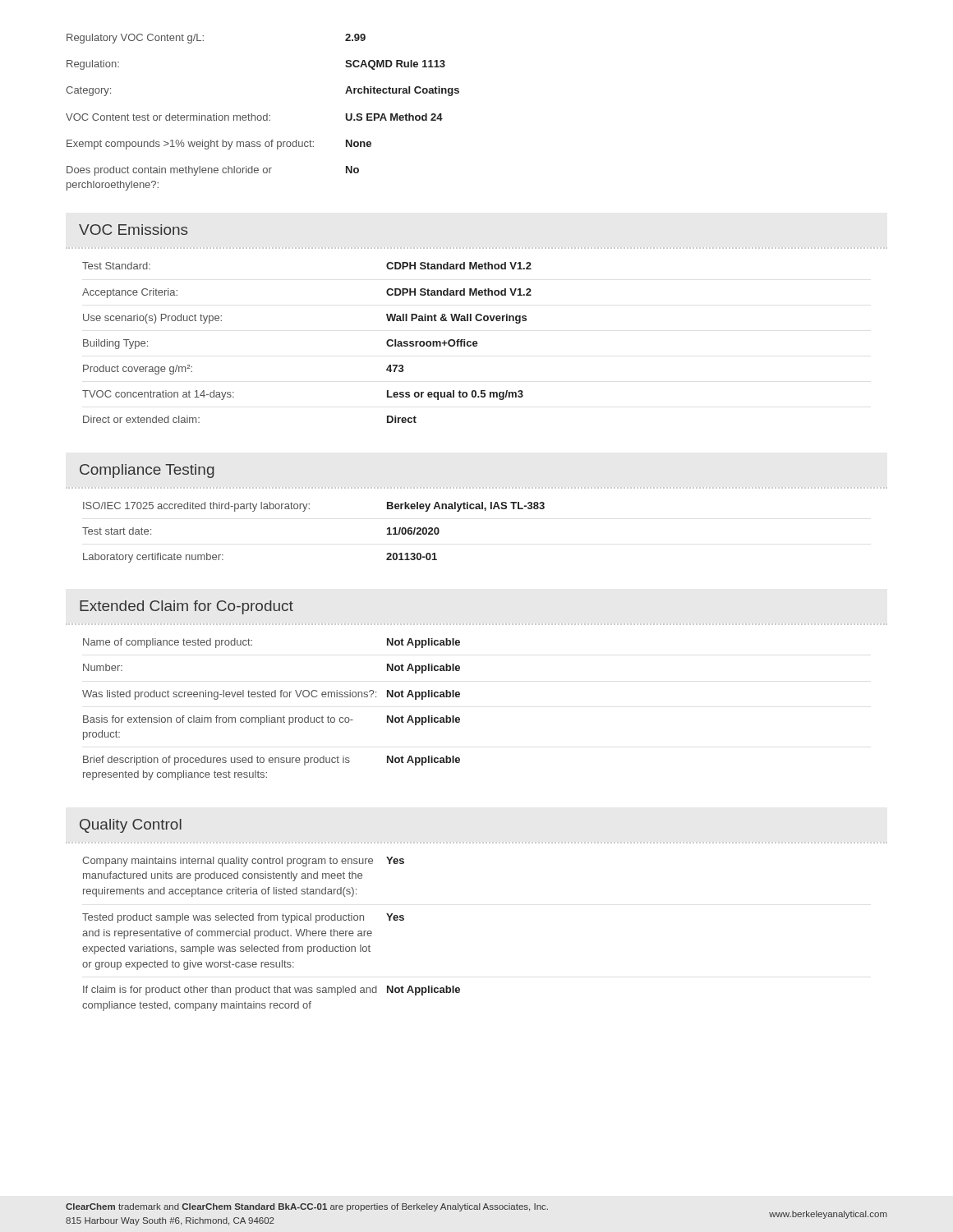Locate the element starting "Building Type: Classroom+Office"
The width and height of the screenshot is (953, 1232).
coord(476,343)
